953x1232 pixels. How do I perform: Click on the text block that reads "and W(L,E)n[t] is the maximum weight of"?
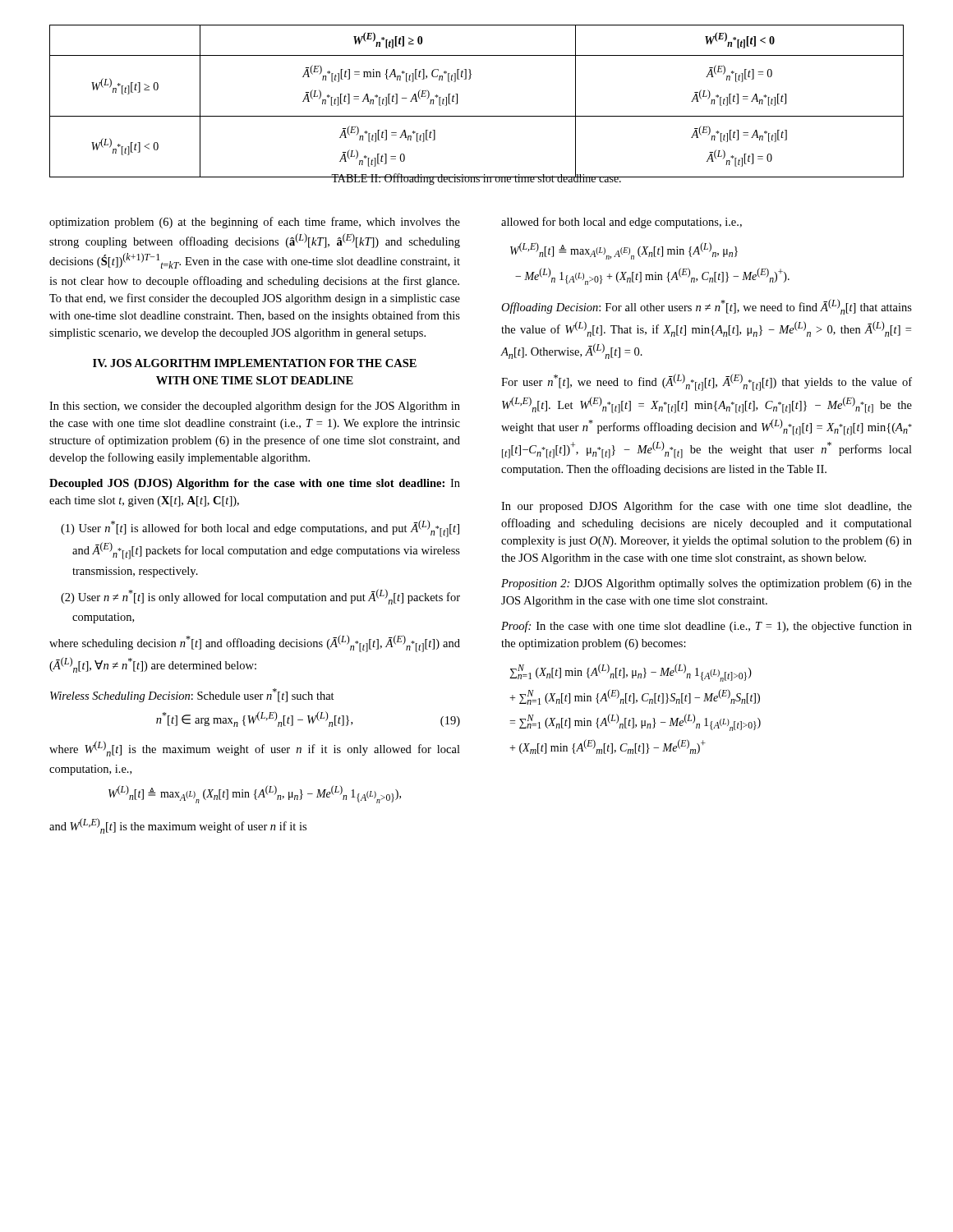(x=178, y=826)
